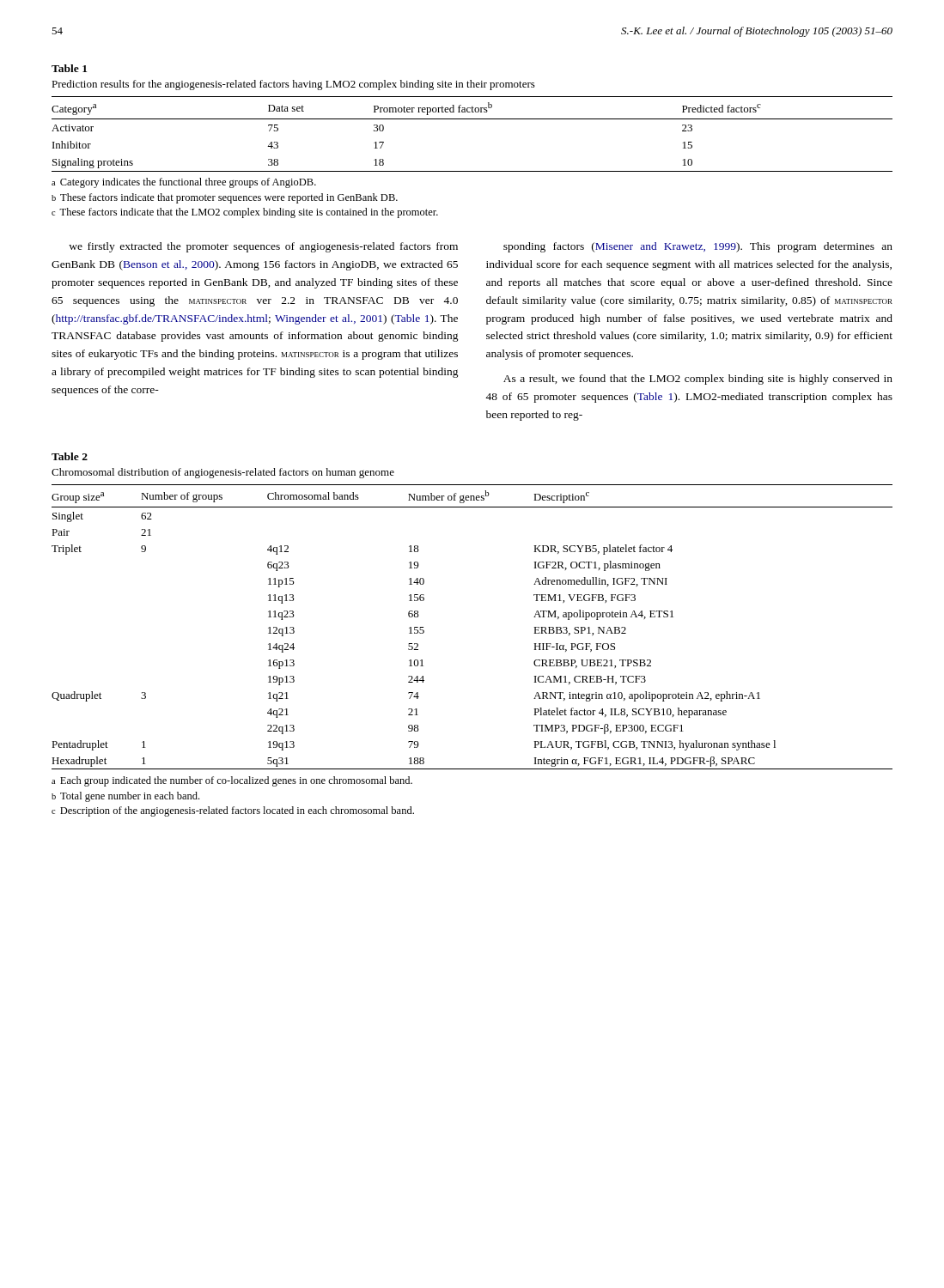Image resolution: width=944 pixels, height=1288 pixels.
Task: Locate the footnote that says "b Total gene number in each band."
Action: click(126, 796)
